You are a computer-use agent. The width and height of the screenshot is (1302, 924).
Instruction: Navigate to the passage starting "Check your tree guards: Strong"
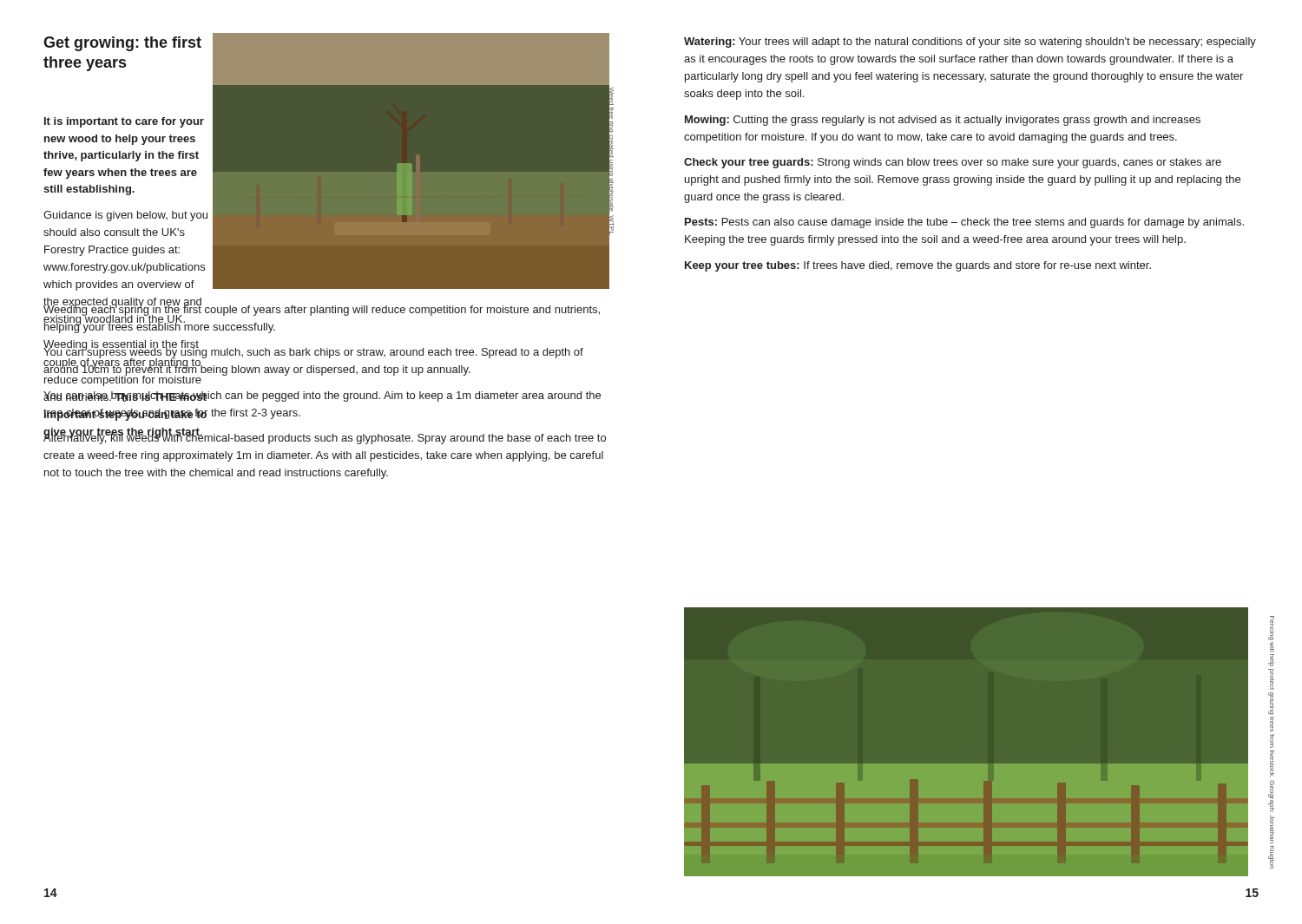[962, 179]
